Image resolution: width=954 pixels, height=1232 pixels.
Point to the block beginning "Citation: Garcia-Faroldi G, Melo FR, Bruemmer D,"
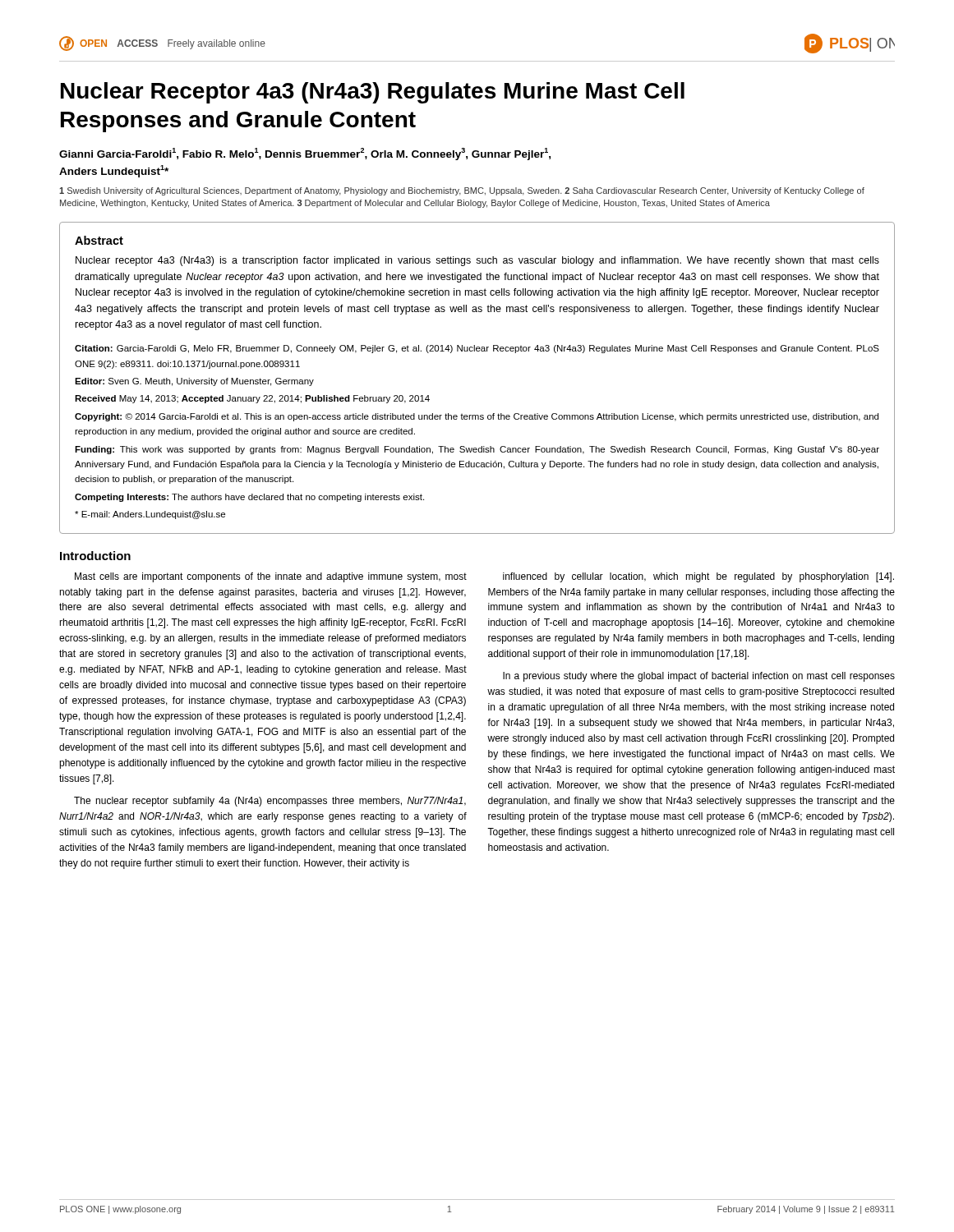[477, 356]
